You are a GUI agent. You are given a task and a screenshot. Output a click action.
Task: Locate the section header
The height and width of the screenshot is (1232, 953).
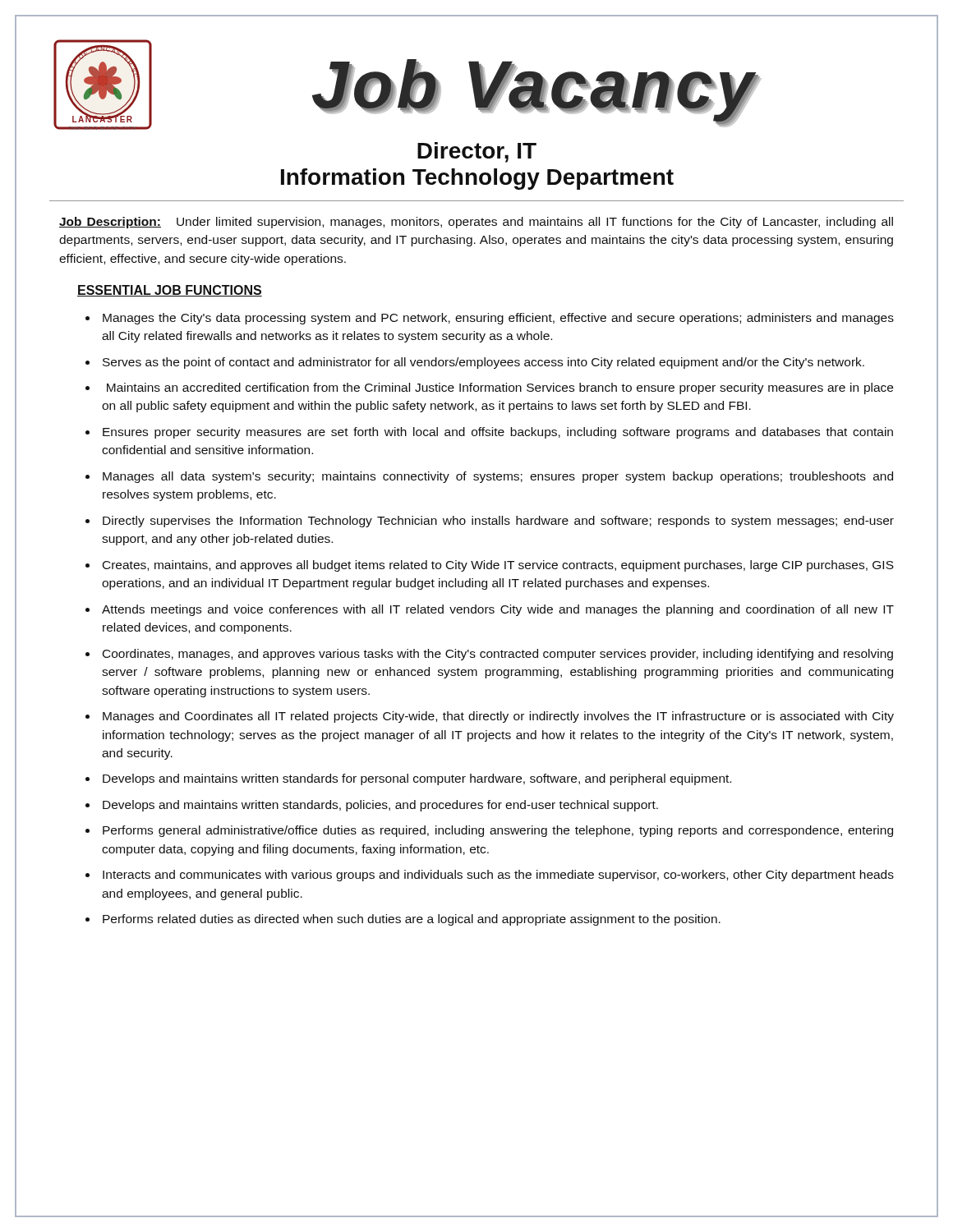point(169,291)
